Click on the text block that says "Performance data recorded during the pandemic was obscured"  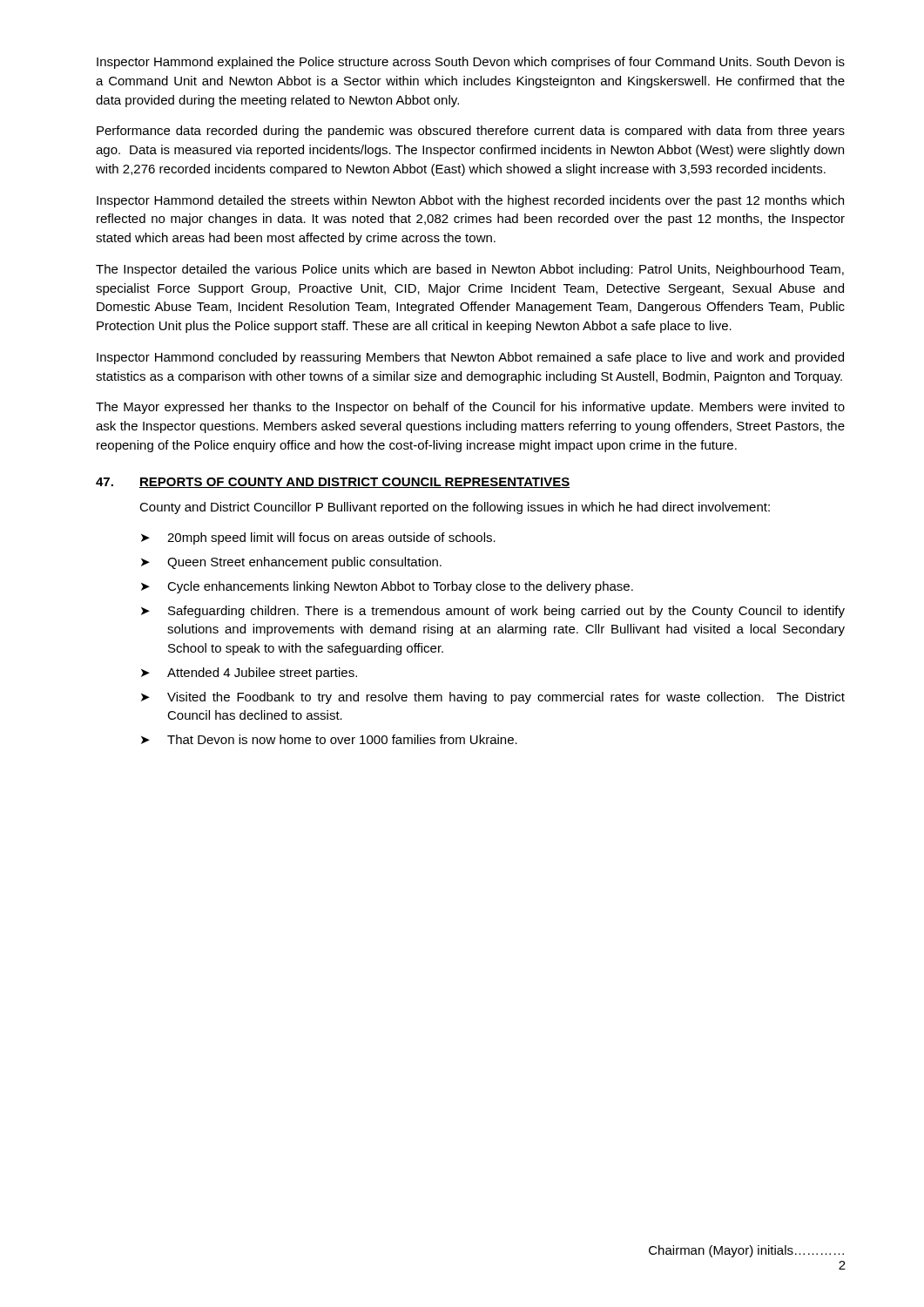[x=470, y=149]
